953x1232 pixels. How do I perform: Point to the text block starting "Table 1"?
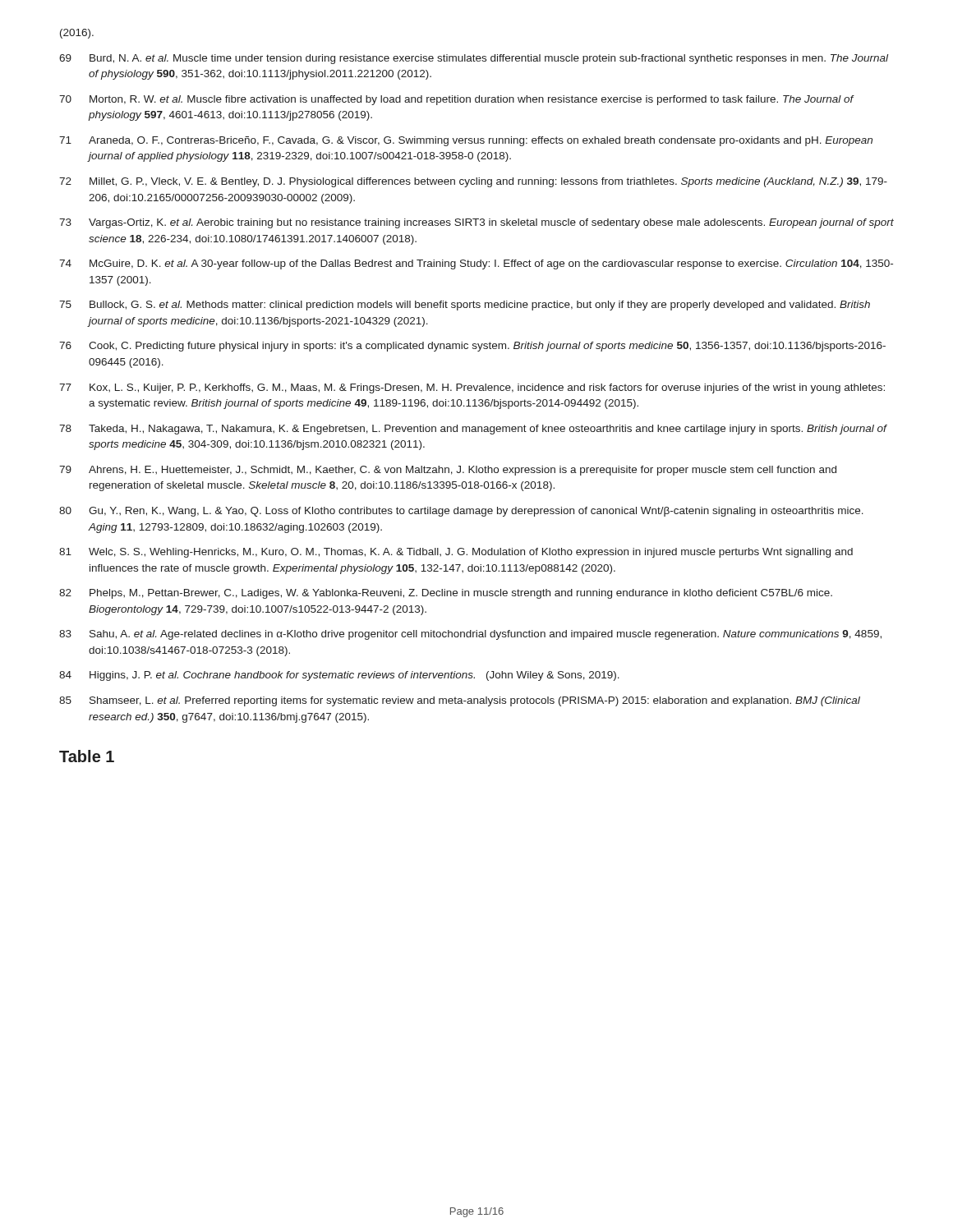point(87,757)
